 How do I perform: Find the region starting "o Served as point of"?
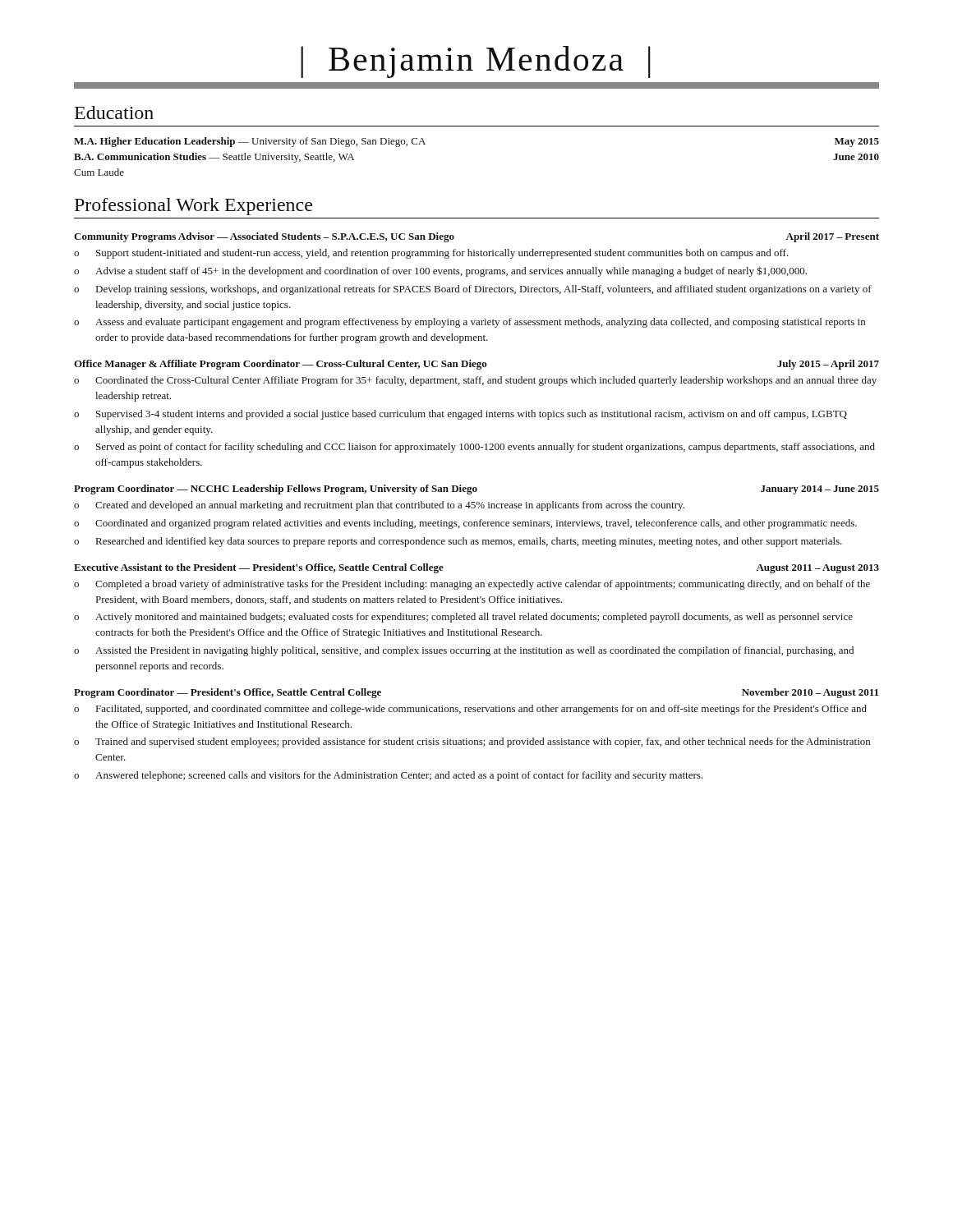tap(476, 455)
